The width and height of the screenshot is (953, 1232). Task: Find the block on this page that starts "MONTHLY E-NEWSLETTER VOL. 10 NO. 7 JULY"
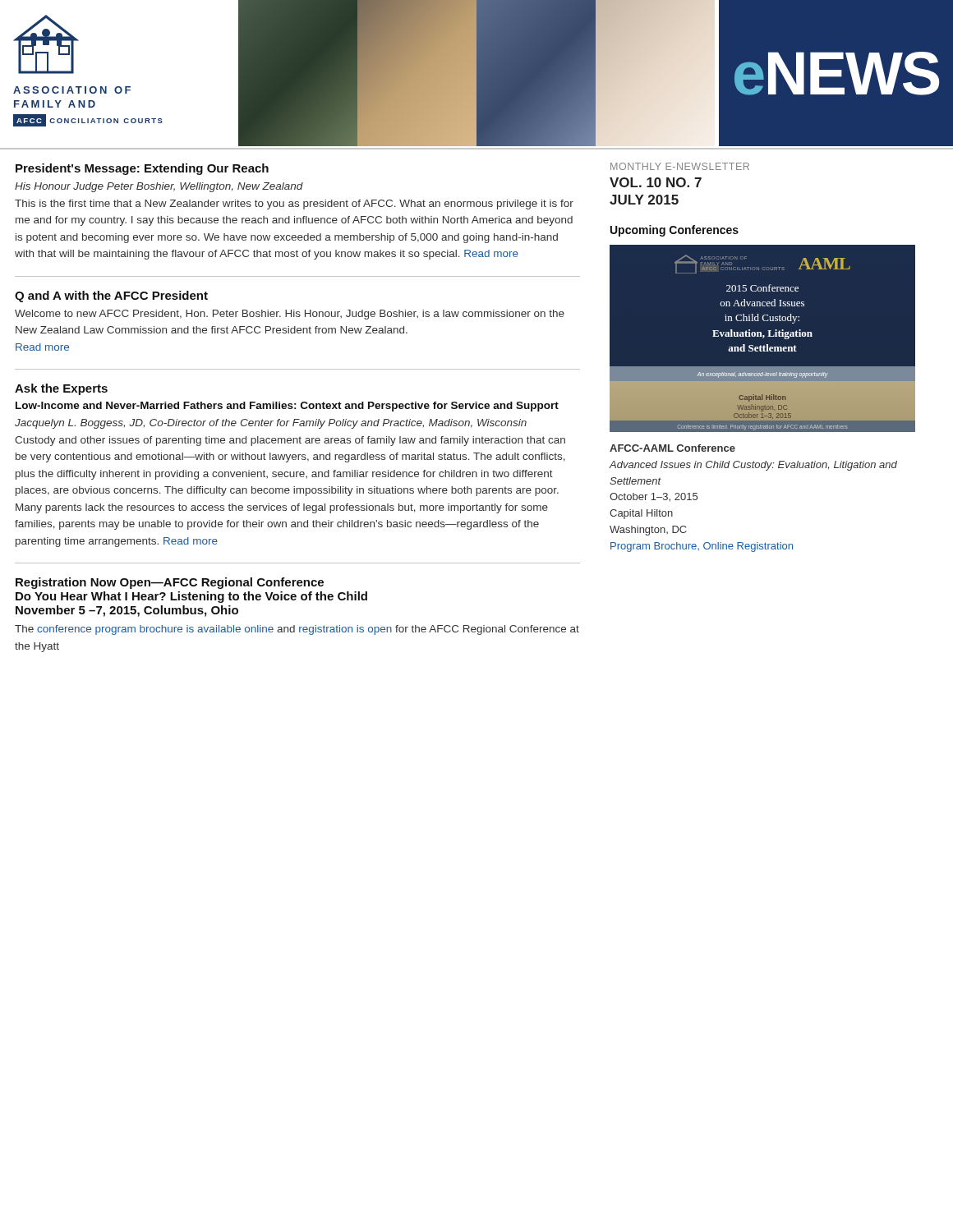point(680,166)
